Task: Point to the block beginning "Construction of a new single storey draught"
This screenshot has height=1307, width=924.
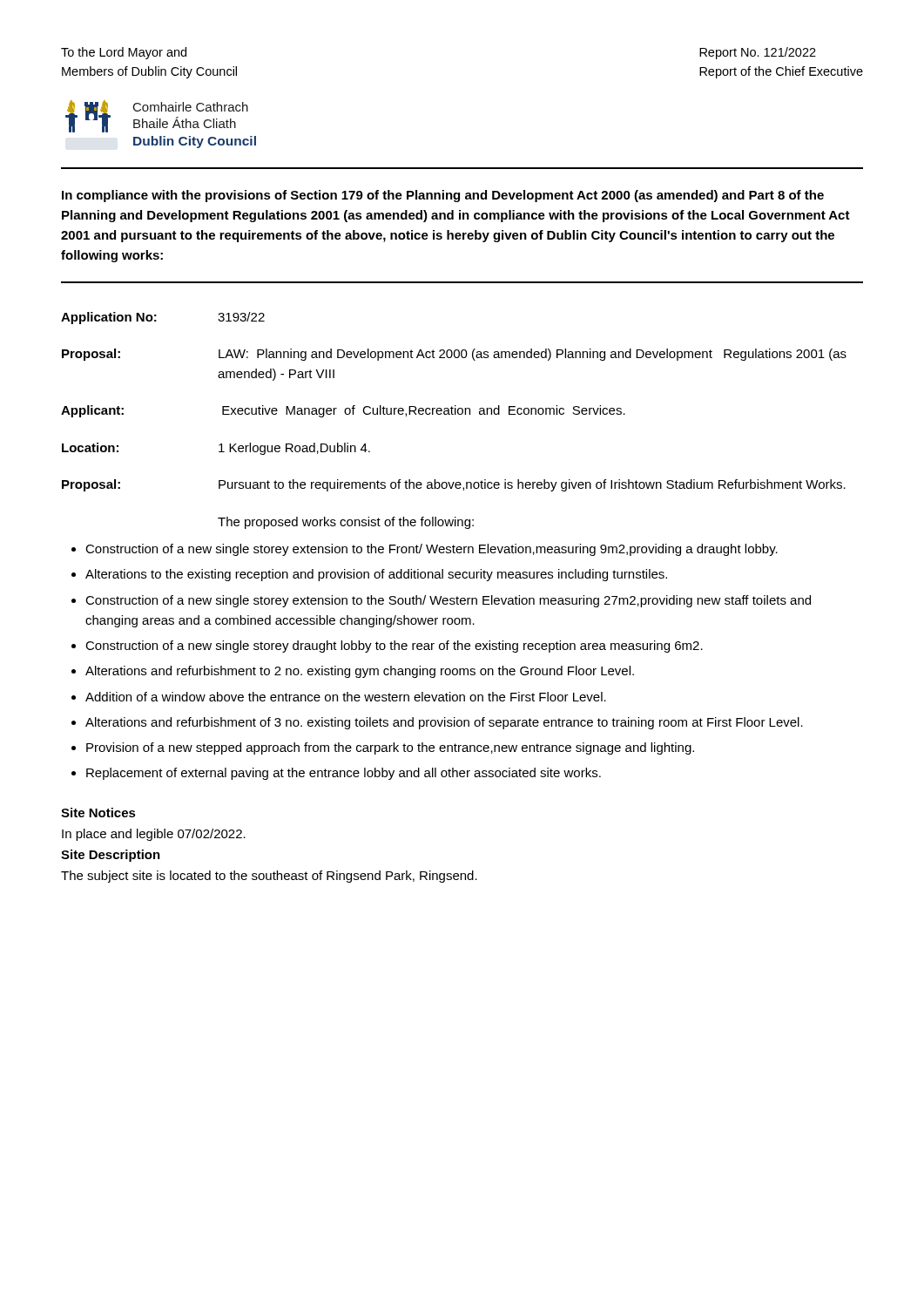Action: 394,645
